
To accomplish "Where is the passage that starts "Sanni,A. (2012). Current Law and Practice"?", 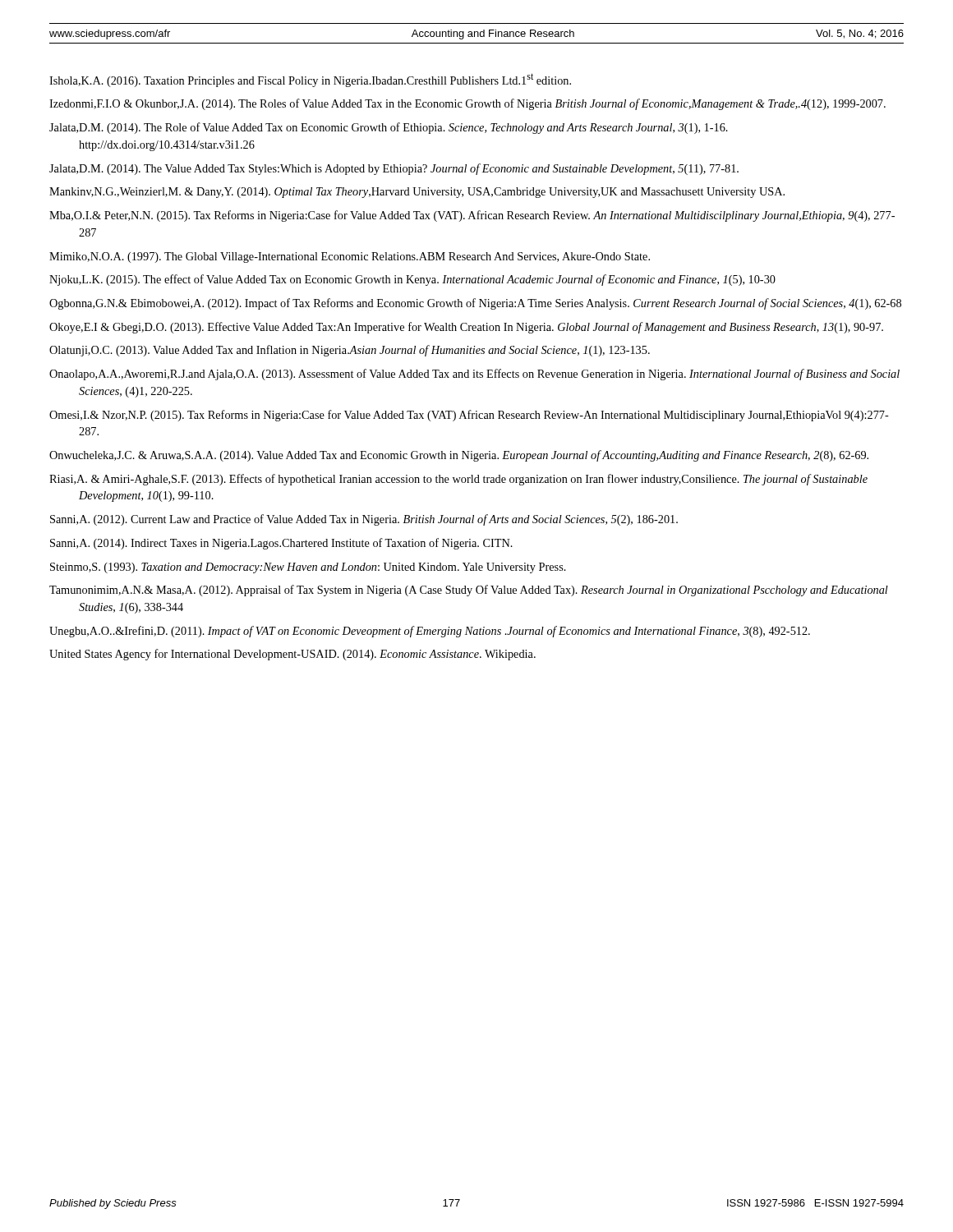I will coord(364,519).
